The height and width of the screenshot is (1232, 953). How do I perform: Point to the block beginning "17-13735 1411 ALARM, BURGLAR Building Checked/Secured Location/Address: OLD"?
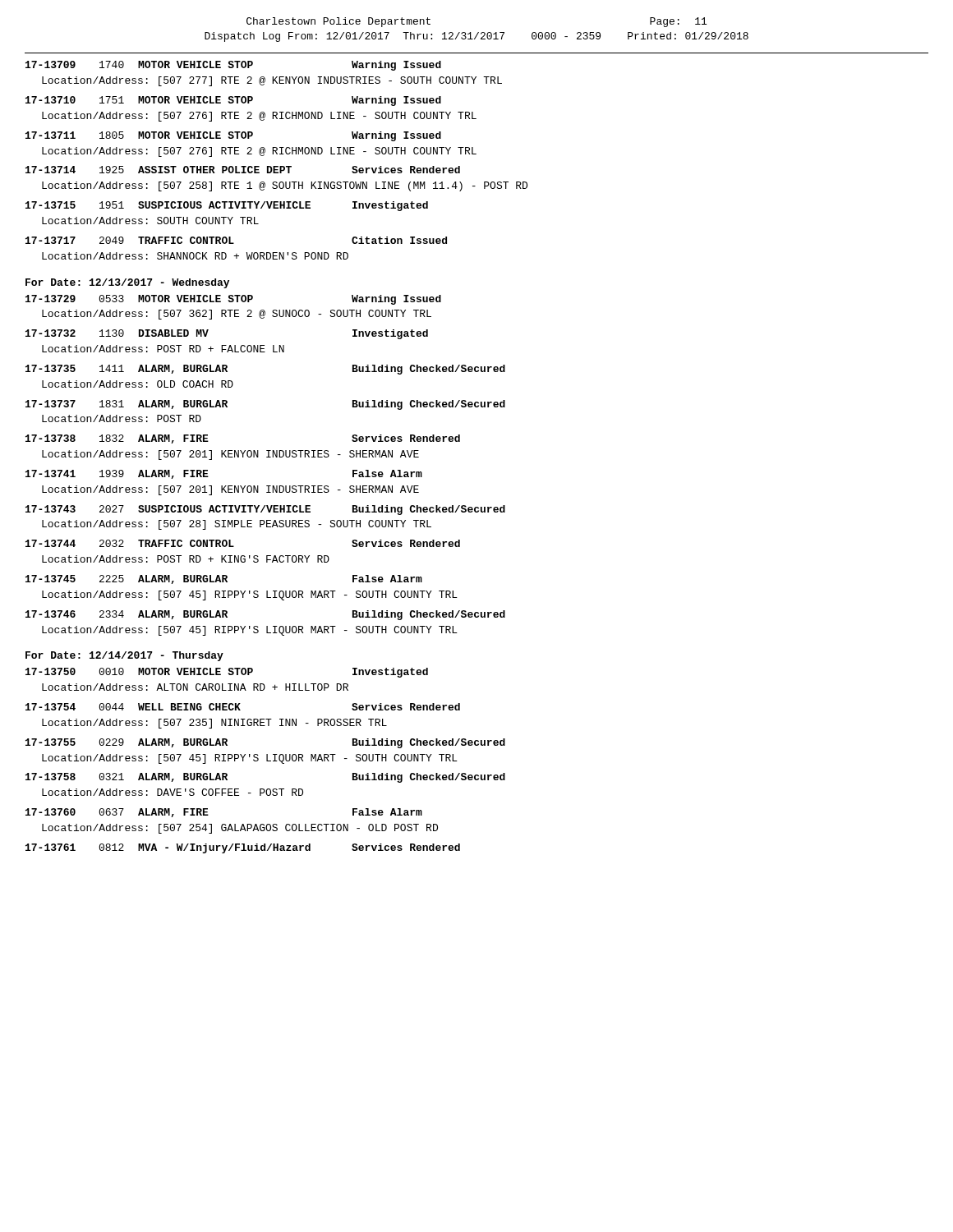pos(476,378)
